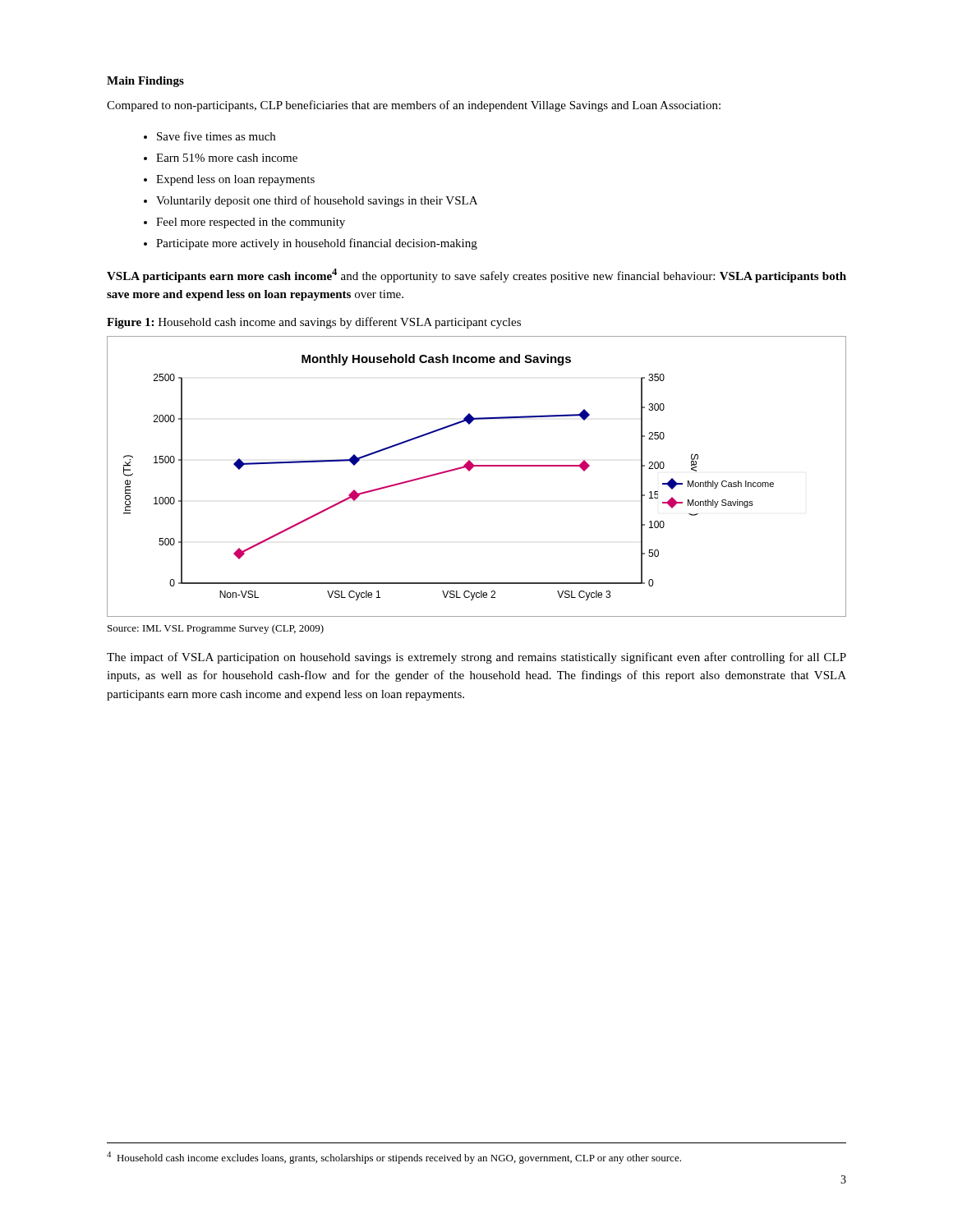
Task: Locate the text block that reads "Compared to non-participants, CLP beneficiaries that"
Action: point(414,105)
